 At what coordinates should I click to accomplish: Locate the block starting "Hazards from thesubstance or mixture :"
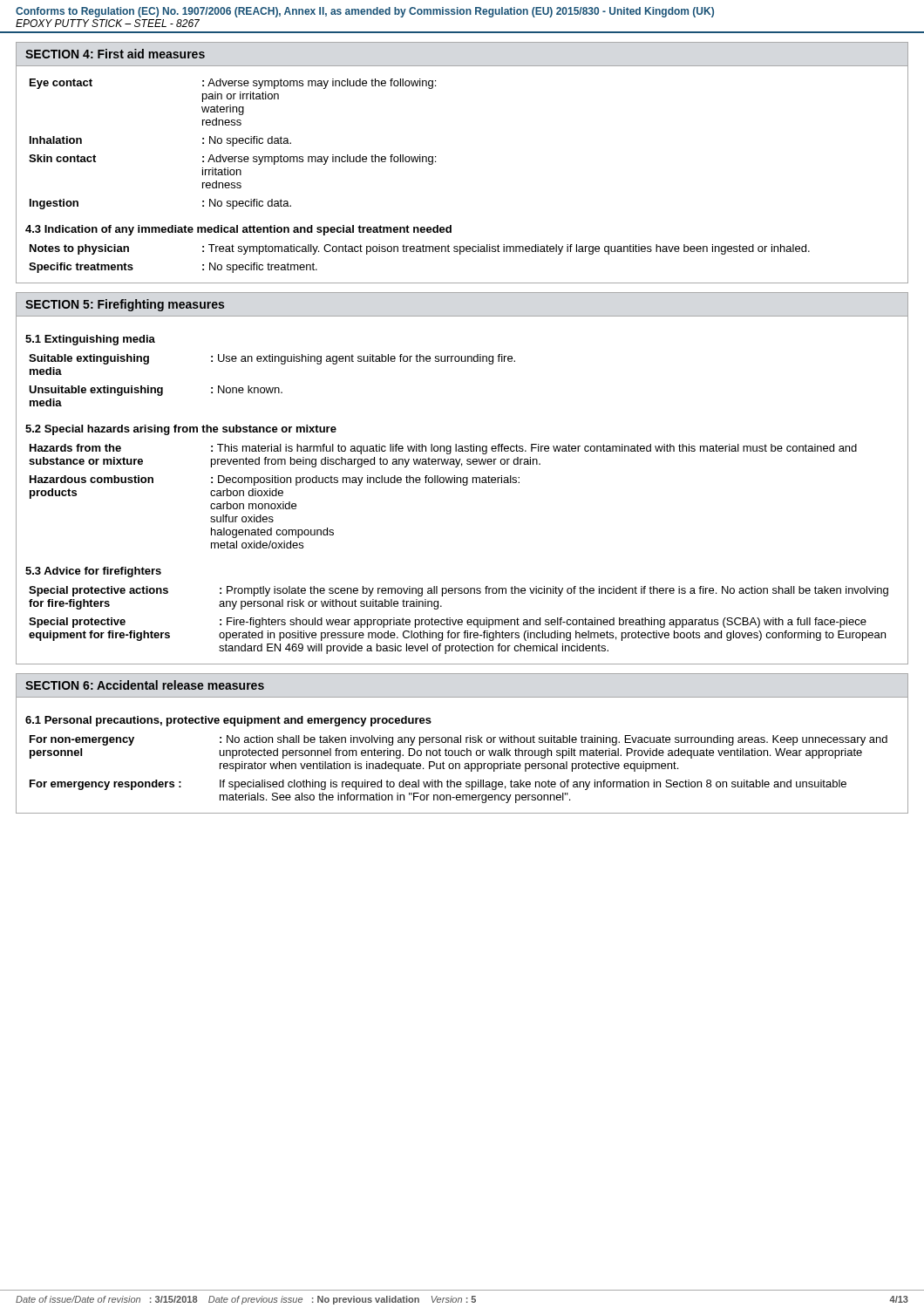click(x=462, y=454)
